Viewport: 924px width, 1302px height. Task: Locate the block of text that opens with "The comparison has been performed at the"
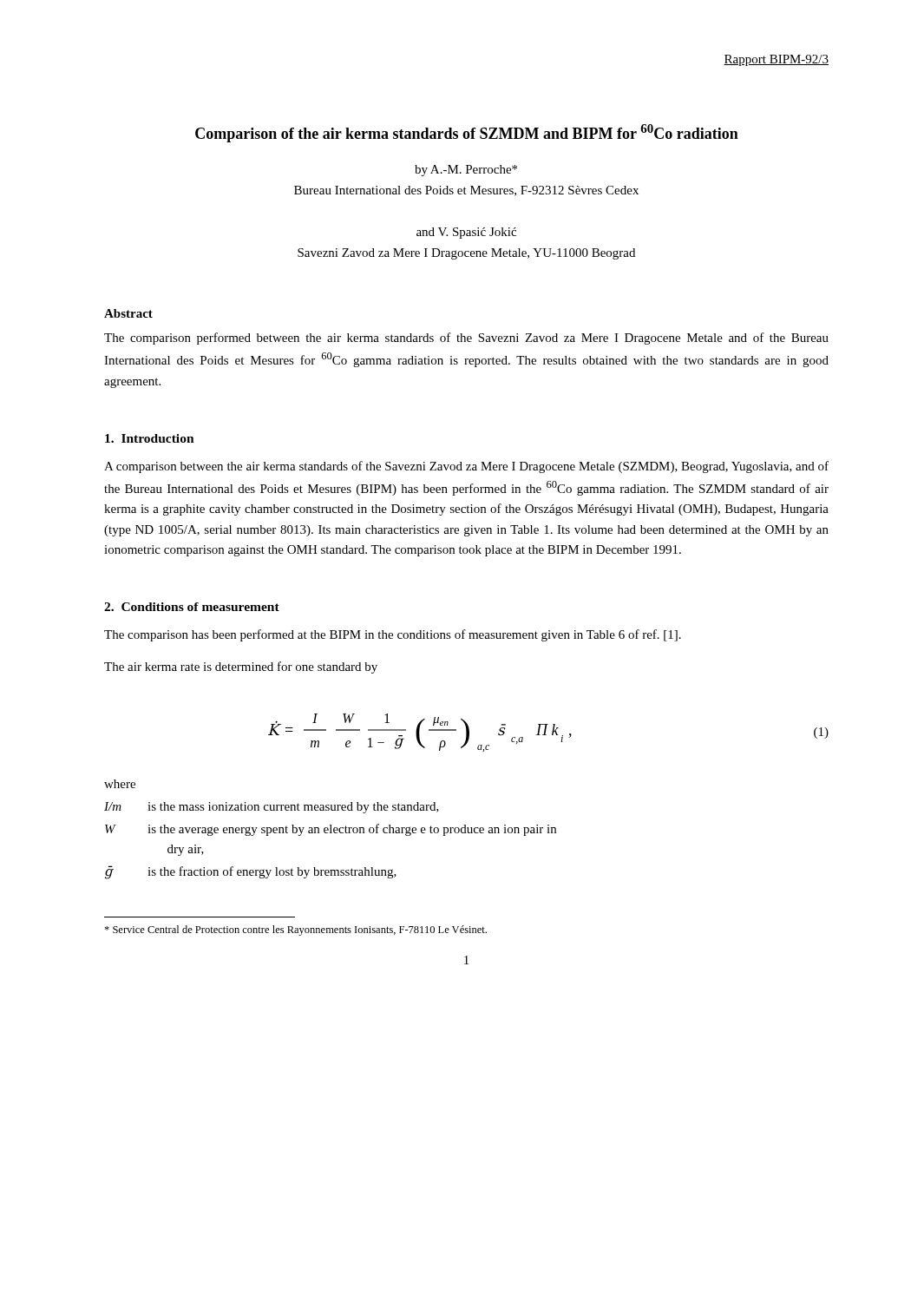tap(393, 635)
